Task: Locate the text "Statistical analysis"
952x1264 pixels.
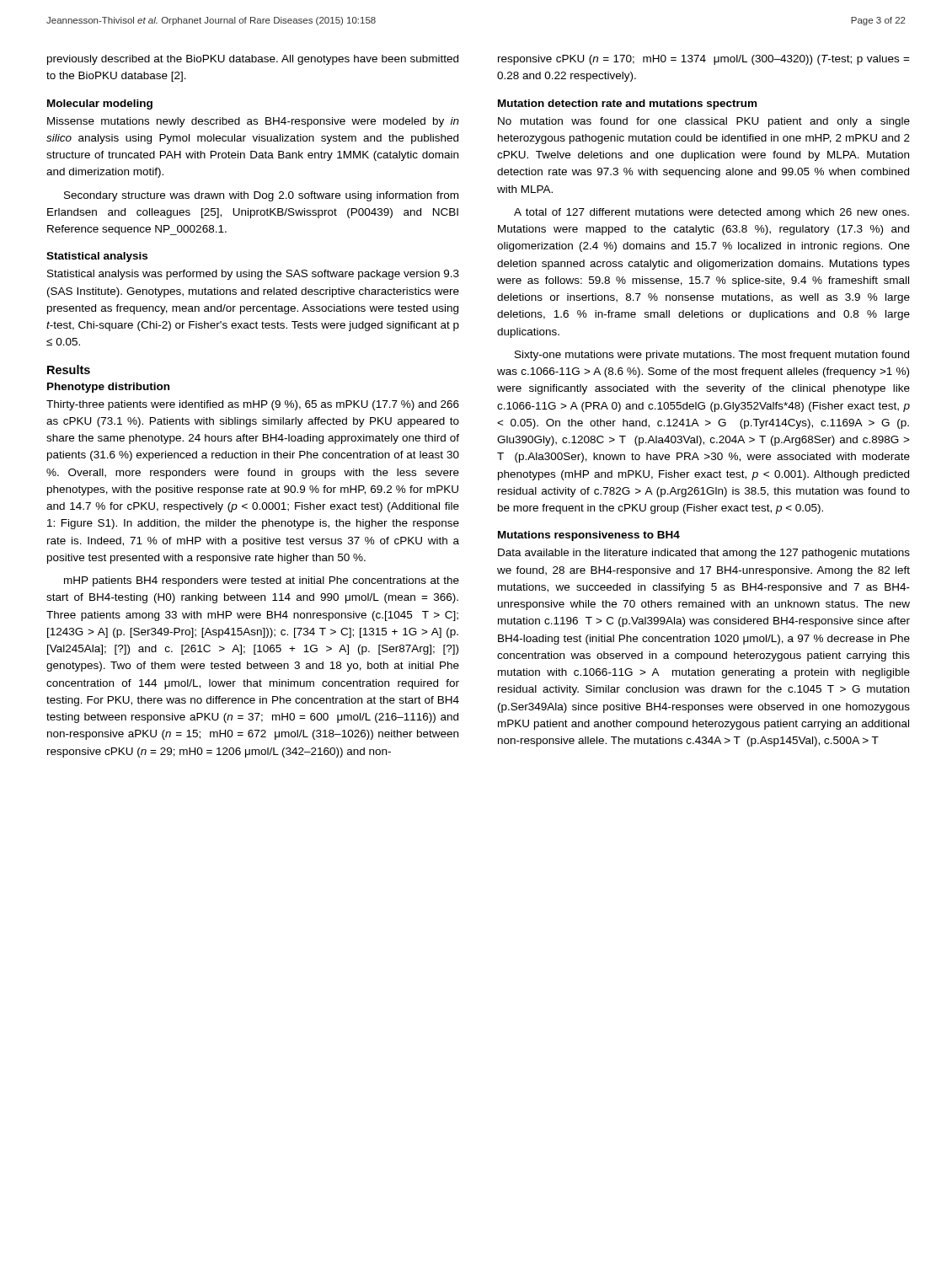Action: (97, 256)
